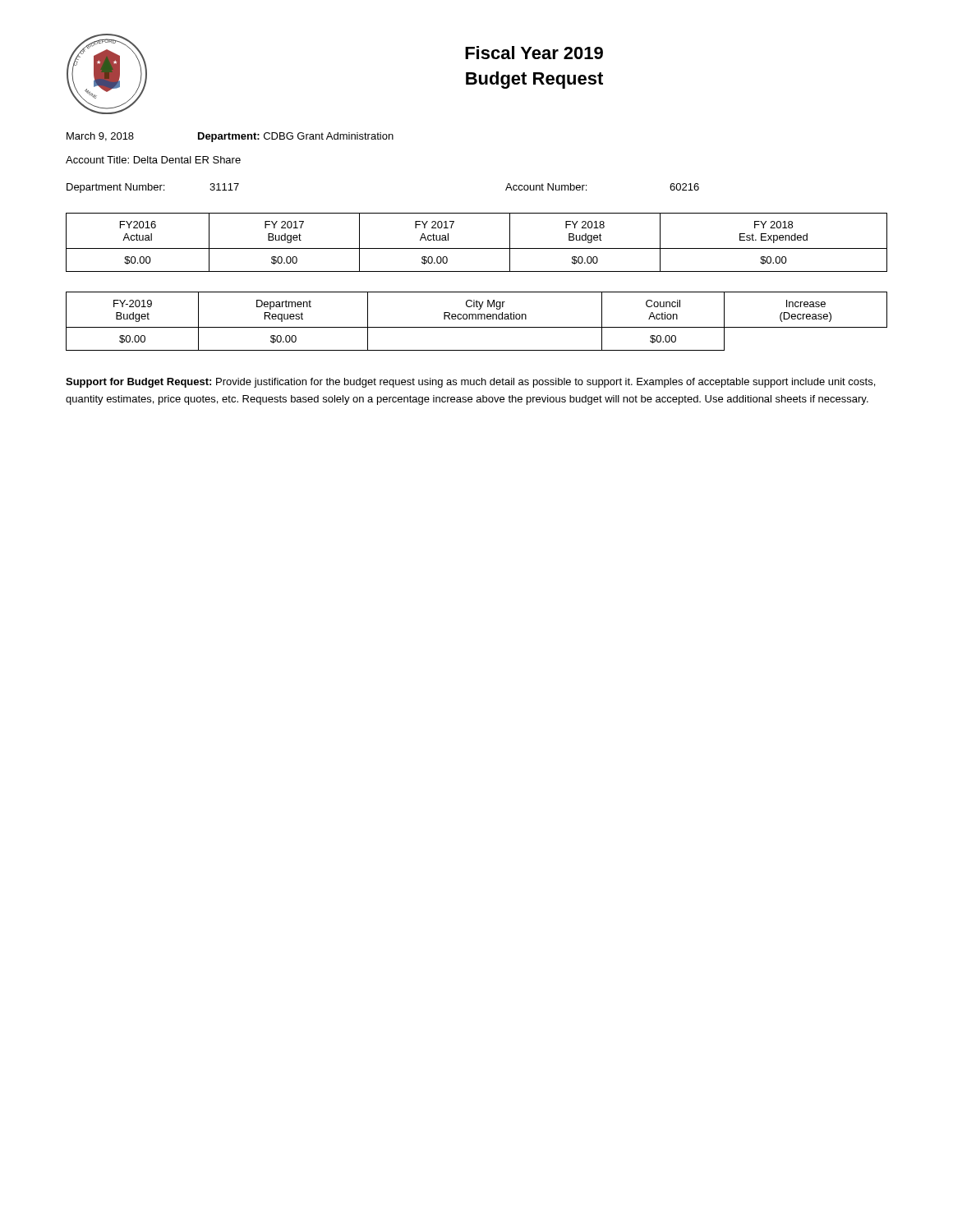Image resolution: width=953 pixels, height=1232 pixels.
Task: Find the table that mentions "City Mgr Recommendation"
Action: point(476,321)
